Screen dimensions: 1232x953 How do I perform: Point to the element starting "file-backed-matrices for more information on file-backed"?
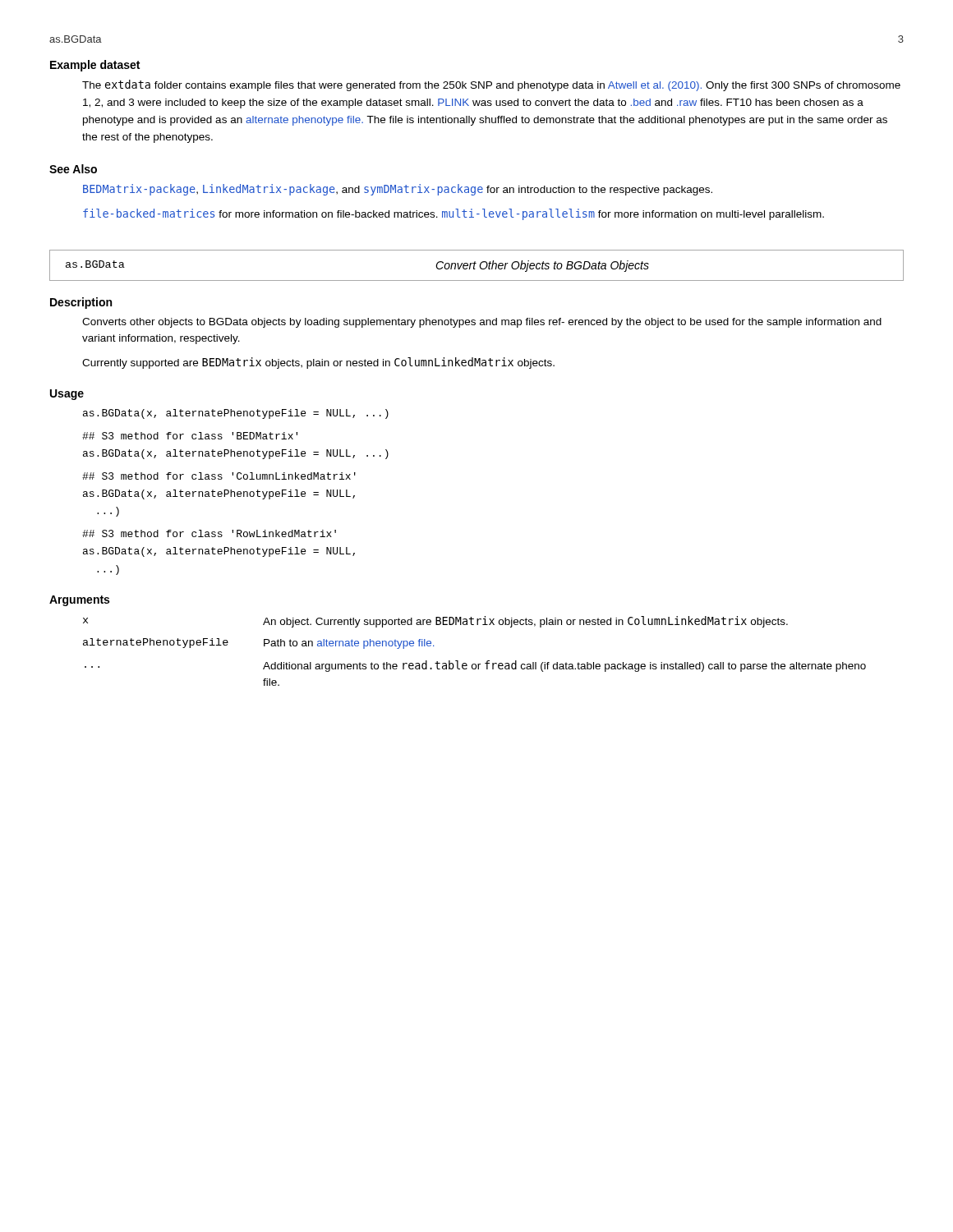[x=453, y=213]
